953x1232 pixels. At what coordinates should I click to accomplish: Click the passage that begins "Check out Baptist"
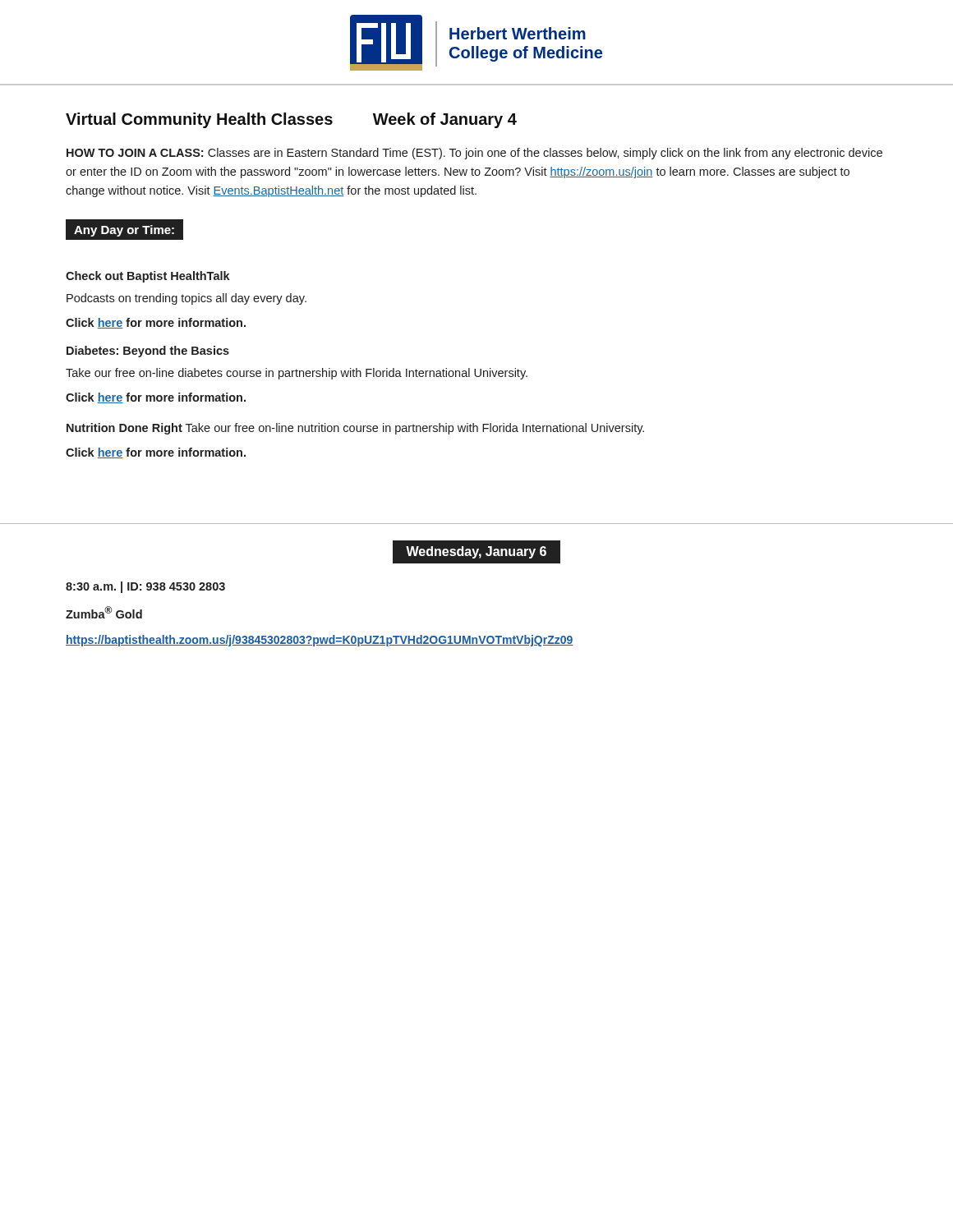click(x=148, y=276)
